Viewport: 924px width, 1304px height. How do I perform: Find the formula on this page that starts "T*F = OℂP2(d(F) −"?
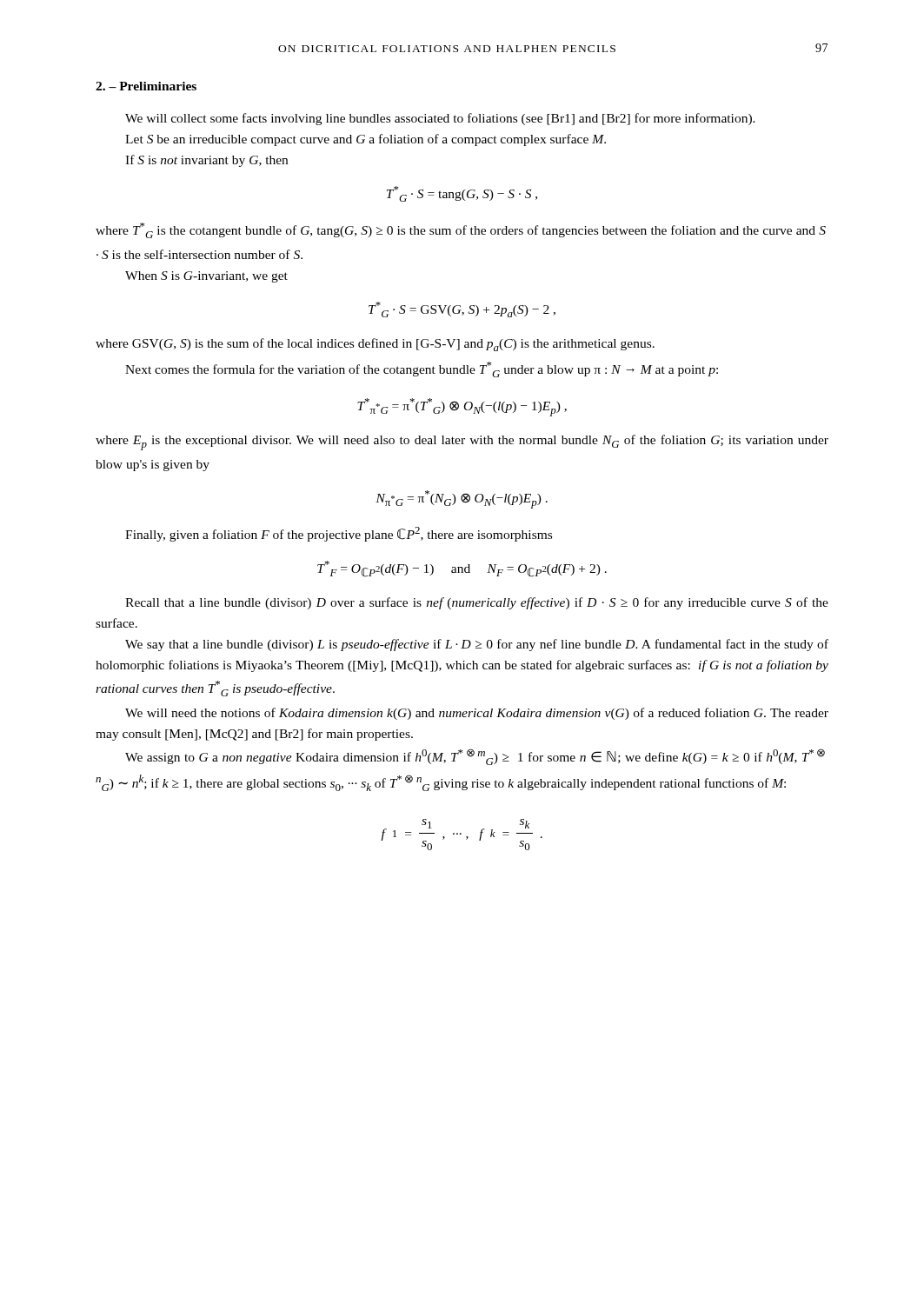coord(462,569)
